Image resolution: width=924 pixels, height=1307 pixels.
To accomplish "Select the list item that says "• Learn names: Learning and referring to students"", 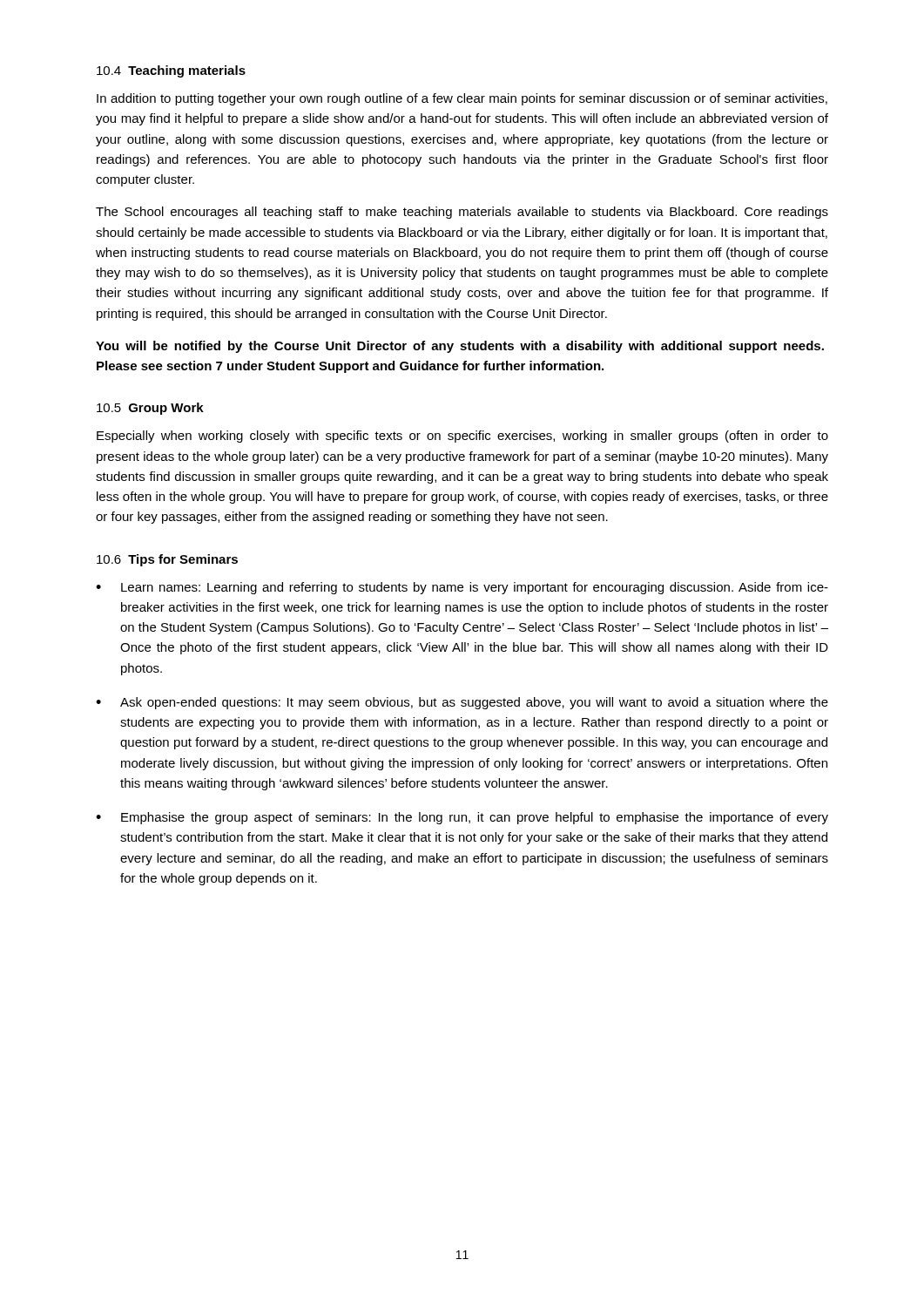I will click(462, 627).
